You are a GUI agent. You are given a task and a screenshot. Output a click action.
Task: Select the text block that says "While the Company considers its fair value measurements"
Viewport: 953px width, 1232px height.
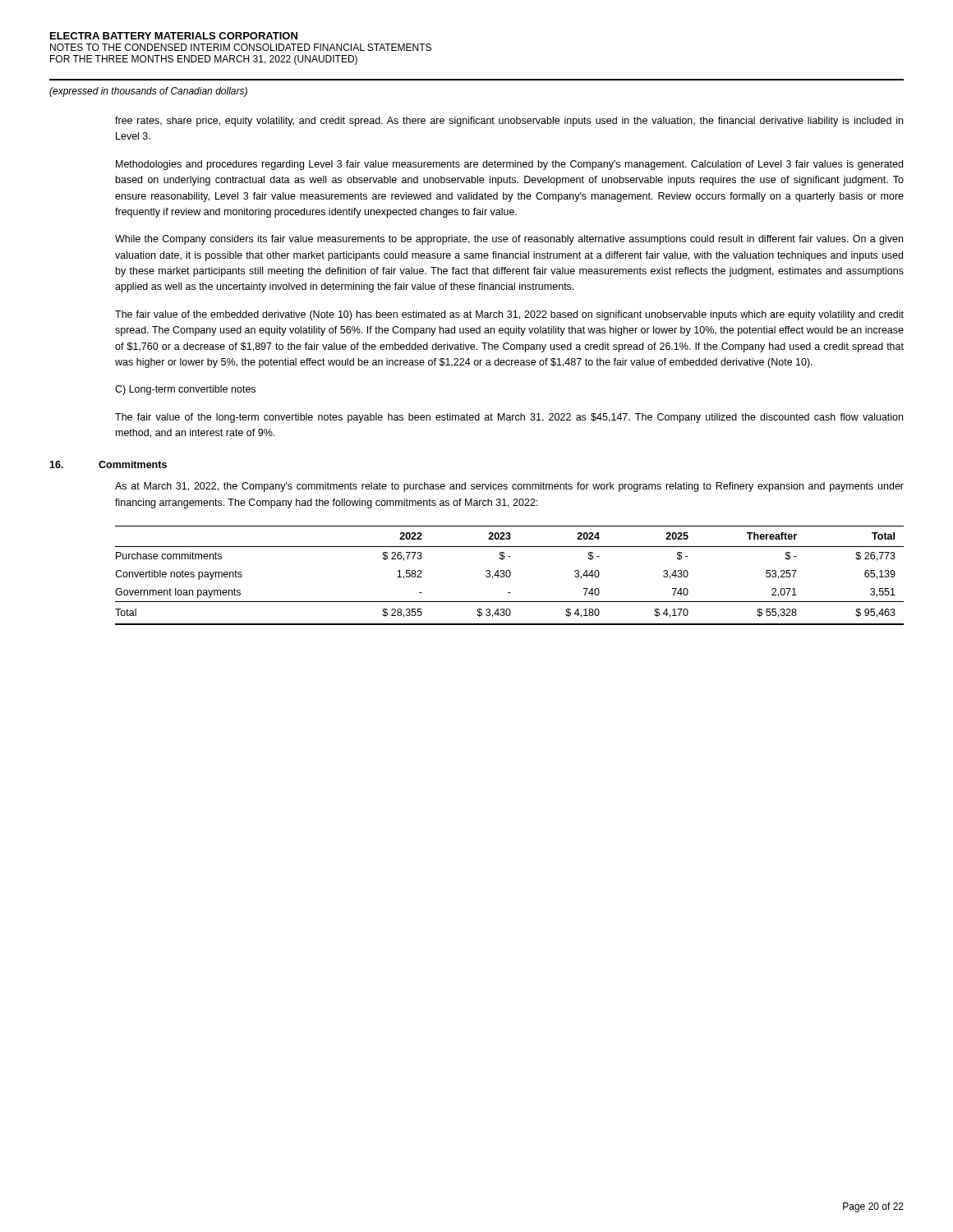click(509, 263)
